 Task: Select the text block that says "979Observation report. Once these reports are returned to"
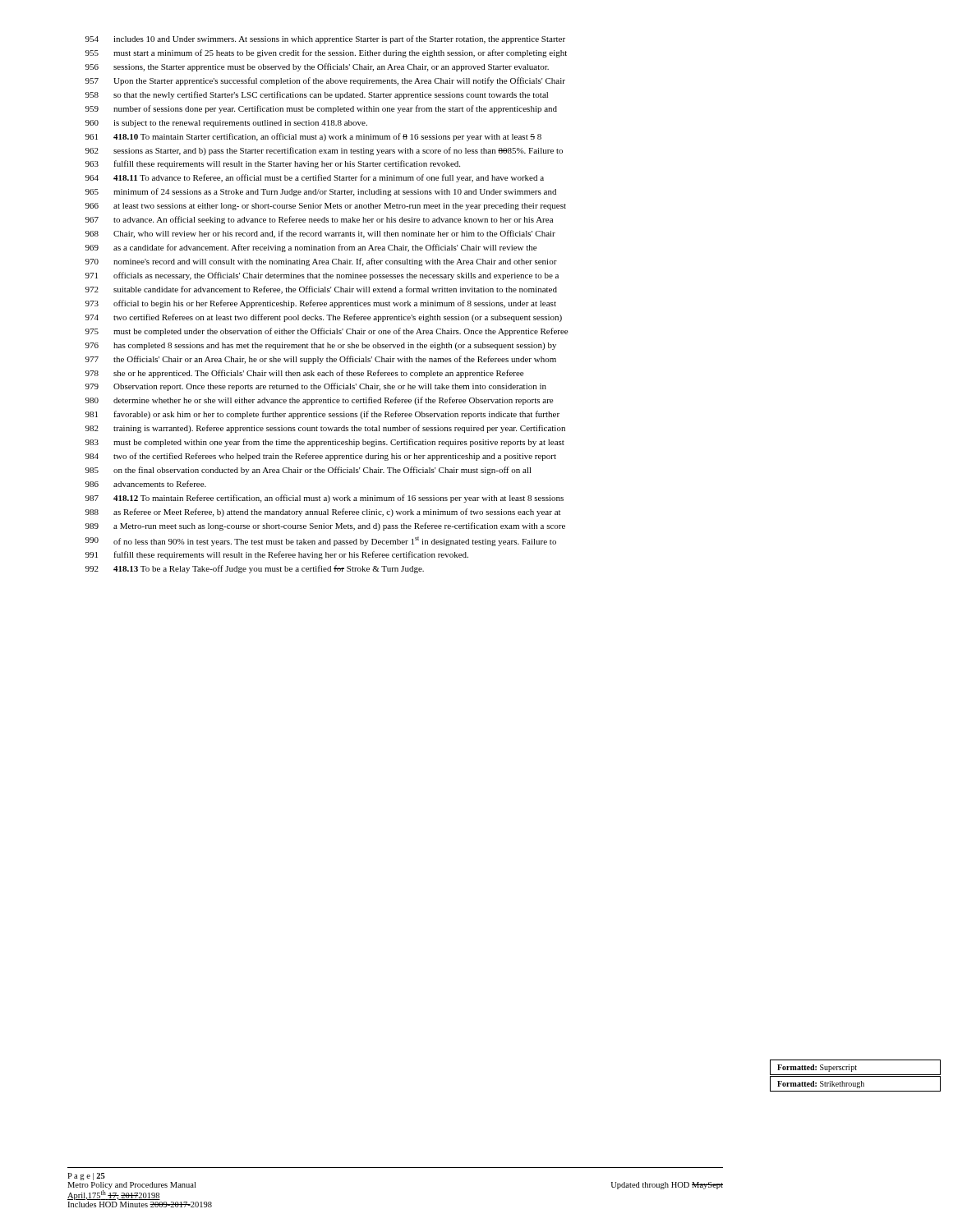point(395,387)
